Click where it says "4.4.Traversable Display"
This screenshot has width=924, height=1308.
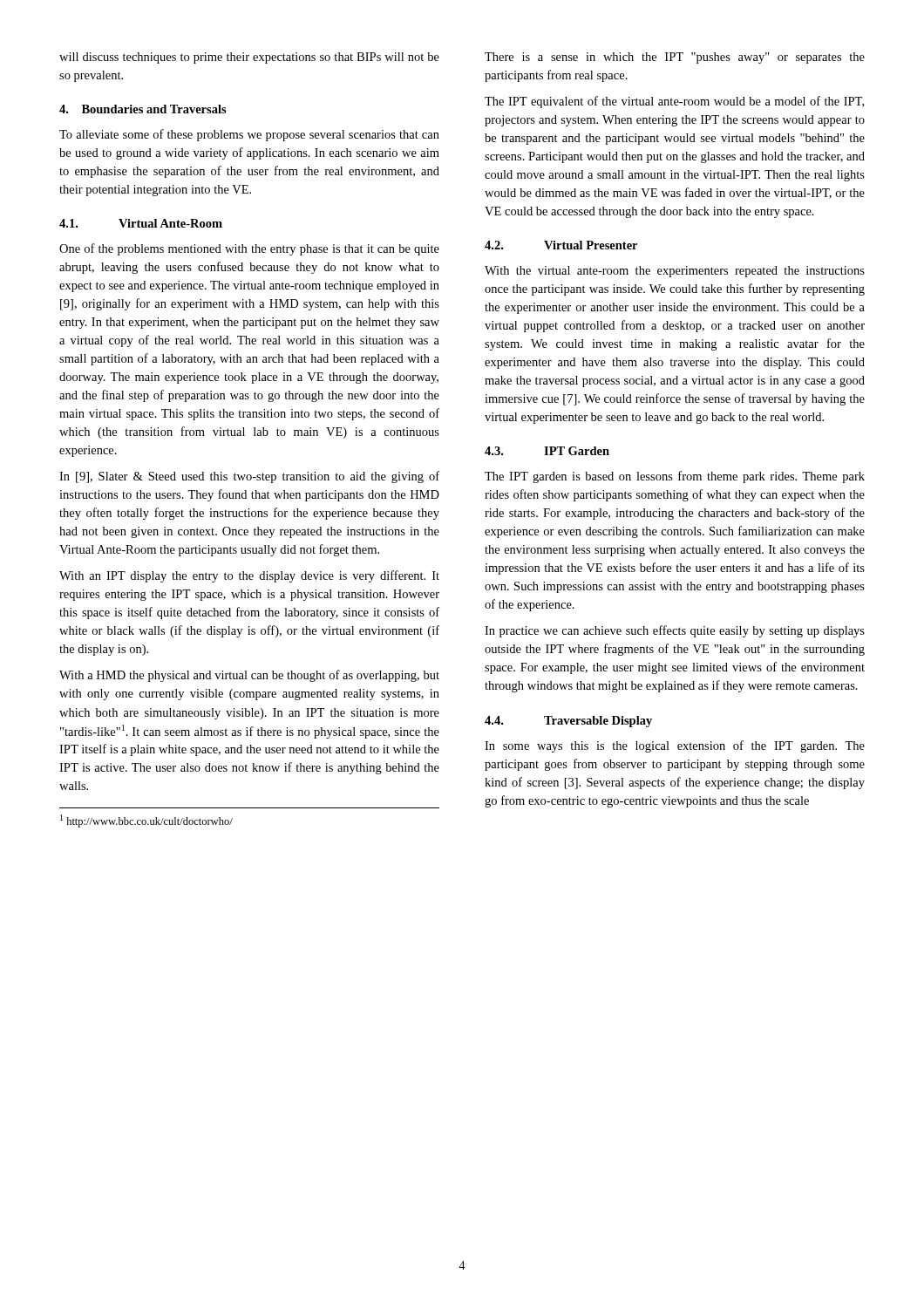pyautogui.click(x=568, y=720)
